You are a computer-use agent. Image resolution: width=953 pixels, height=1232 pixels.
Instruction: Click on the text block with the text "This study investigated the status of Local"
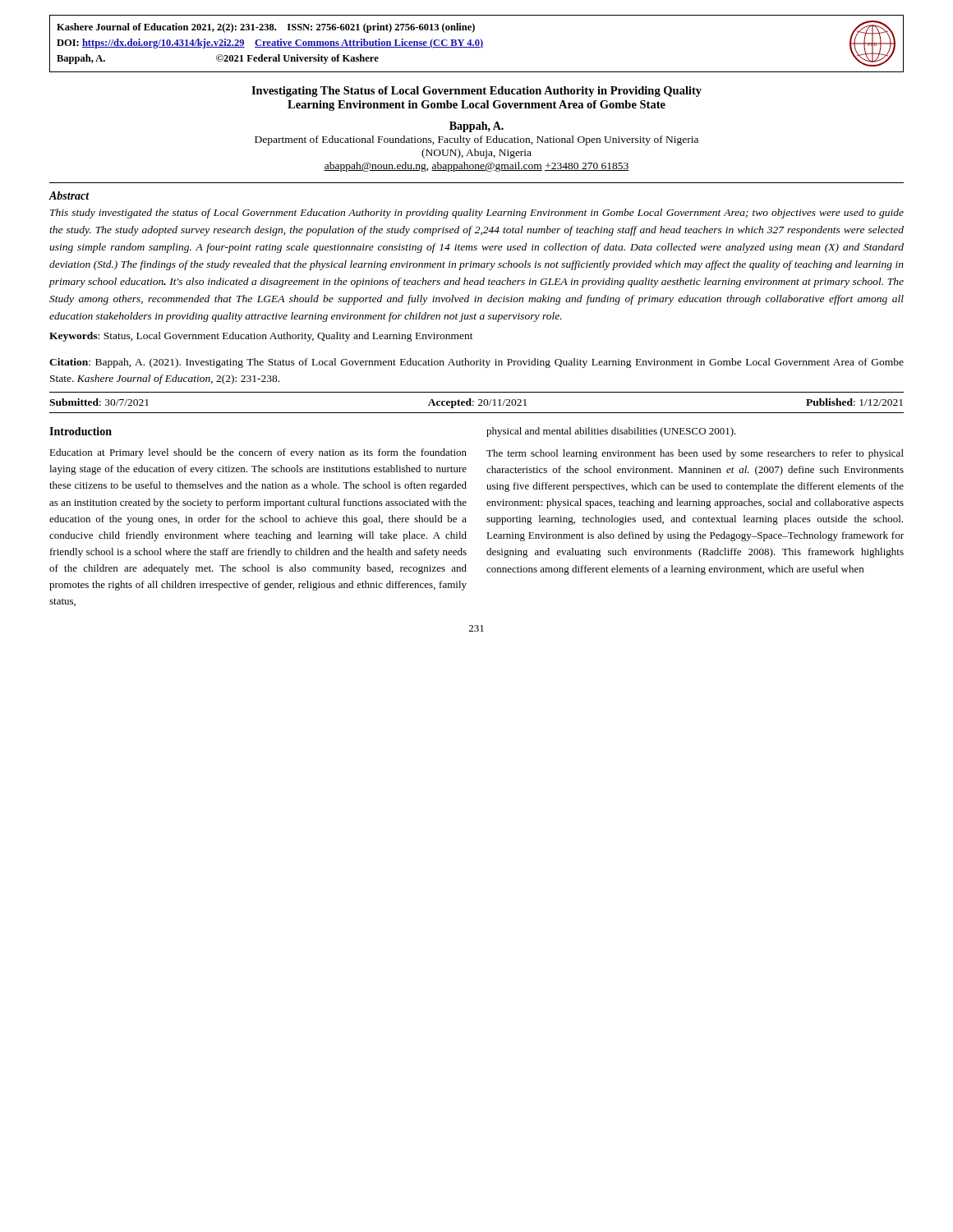tap(476, 274)
